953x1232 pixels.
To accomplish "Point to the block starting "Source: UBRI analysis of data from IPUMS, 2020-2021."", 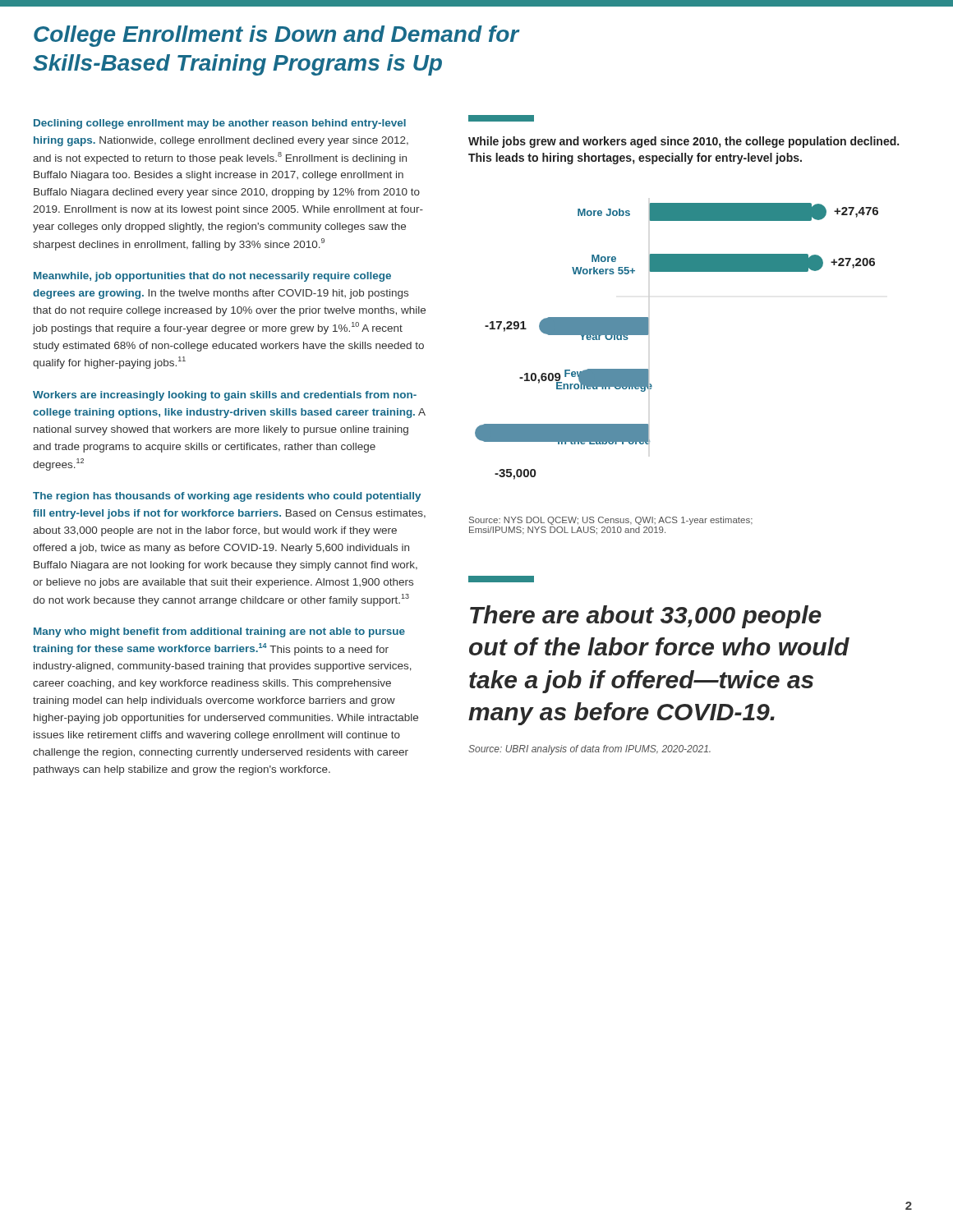I will pyautogui.click(x=590, y=749).
